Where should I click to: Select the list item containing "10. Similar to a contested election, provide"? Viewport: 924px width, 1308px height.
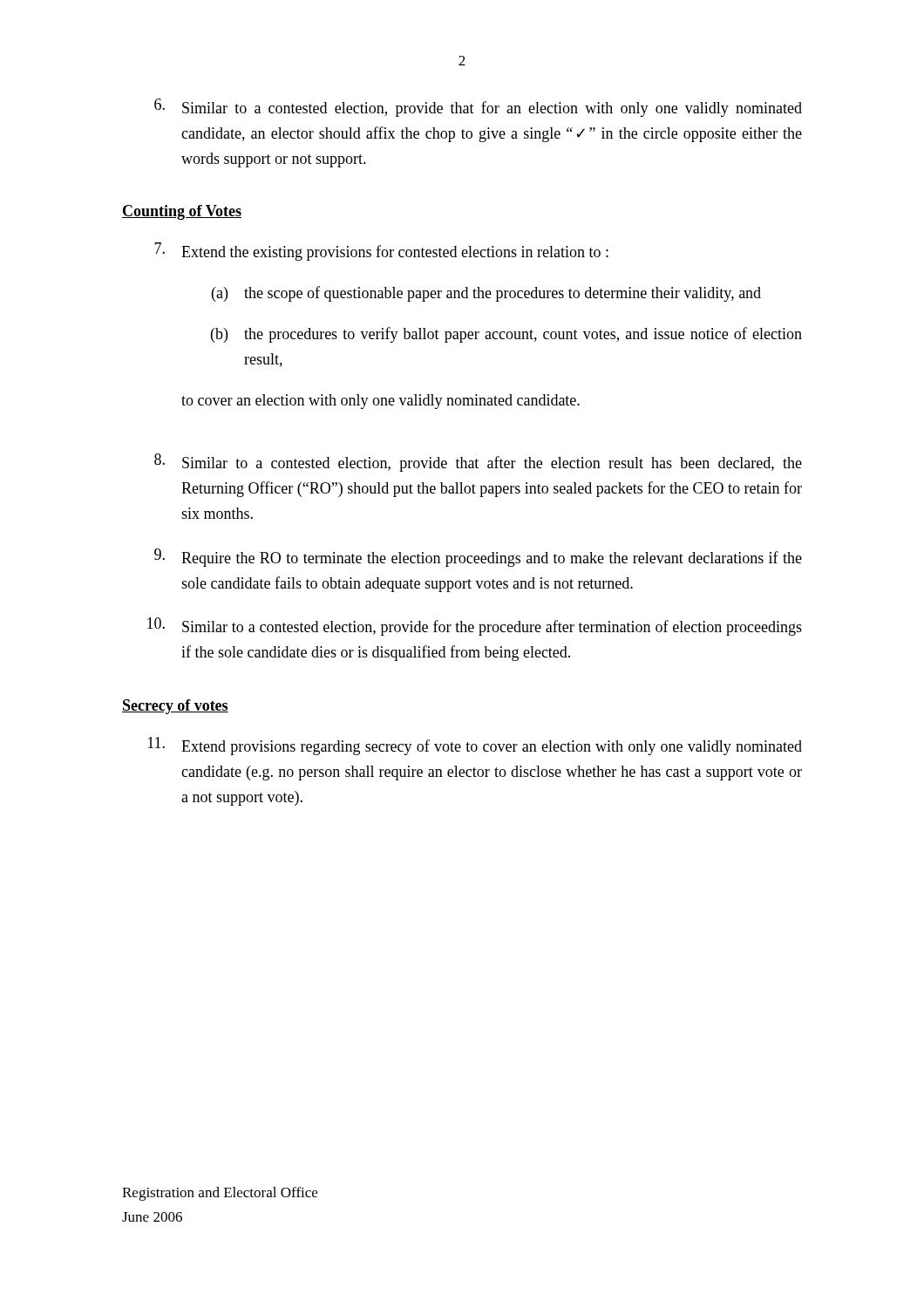tap(462, 640)
